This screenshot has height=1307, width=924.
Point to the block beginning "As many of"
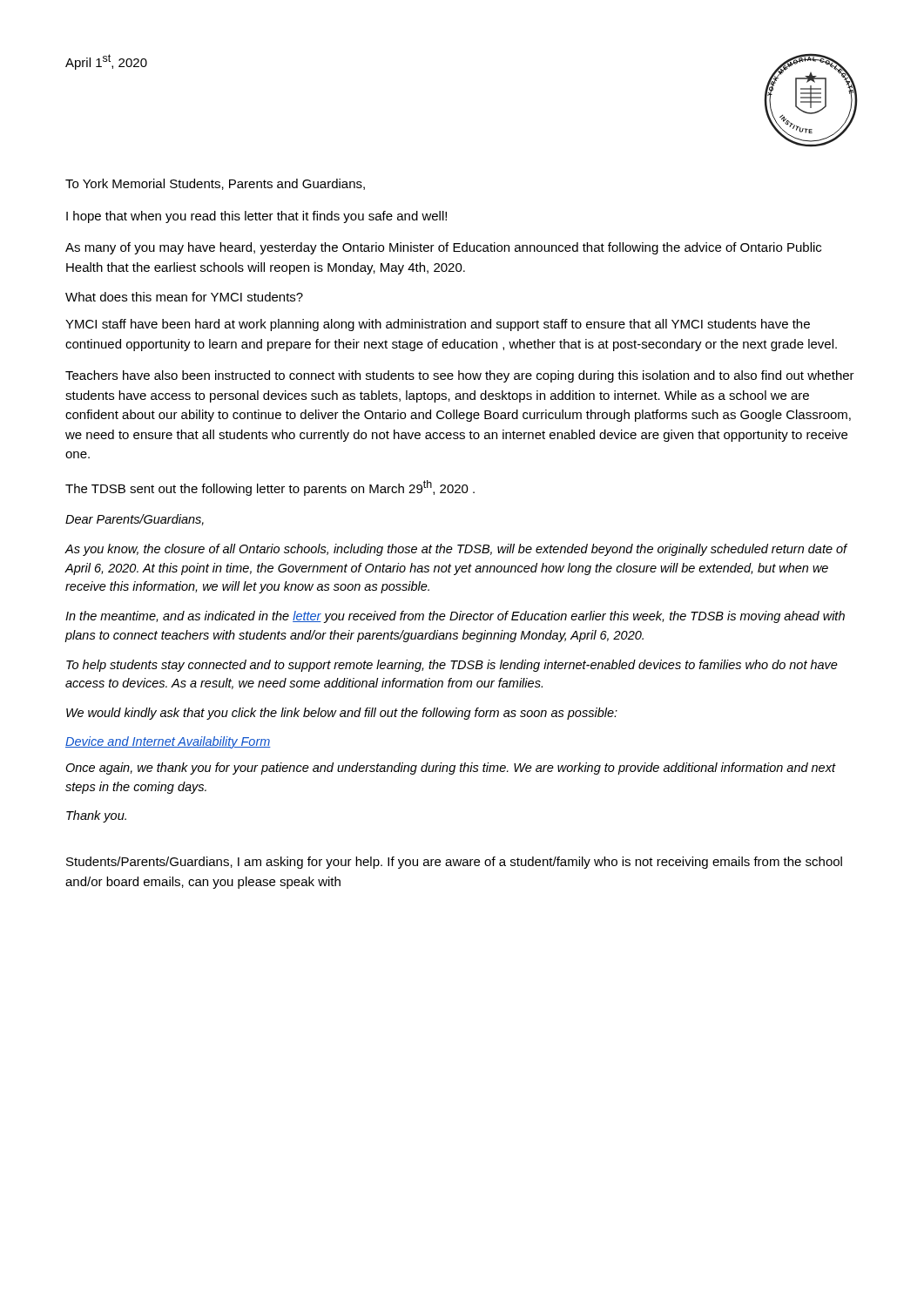pyautogui.click(x=444, y=257)
